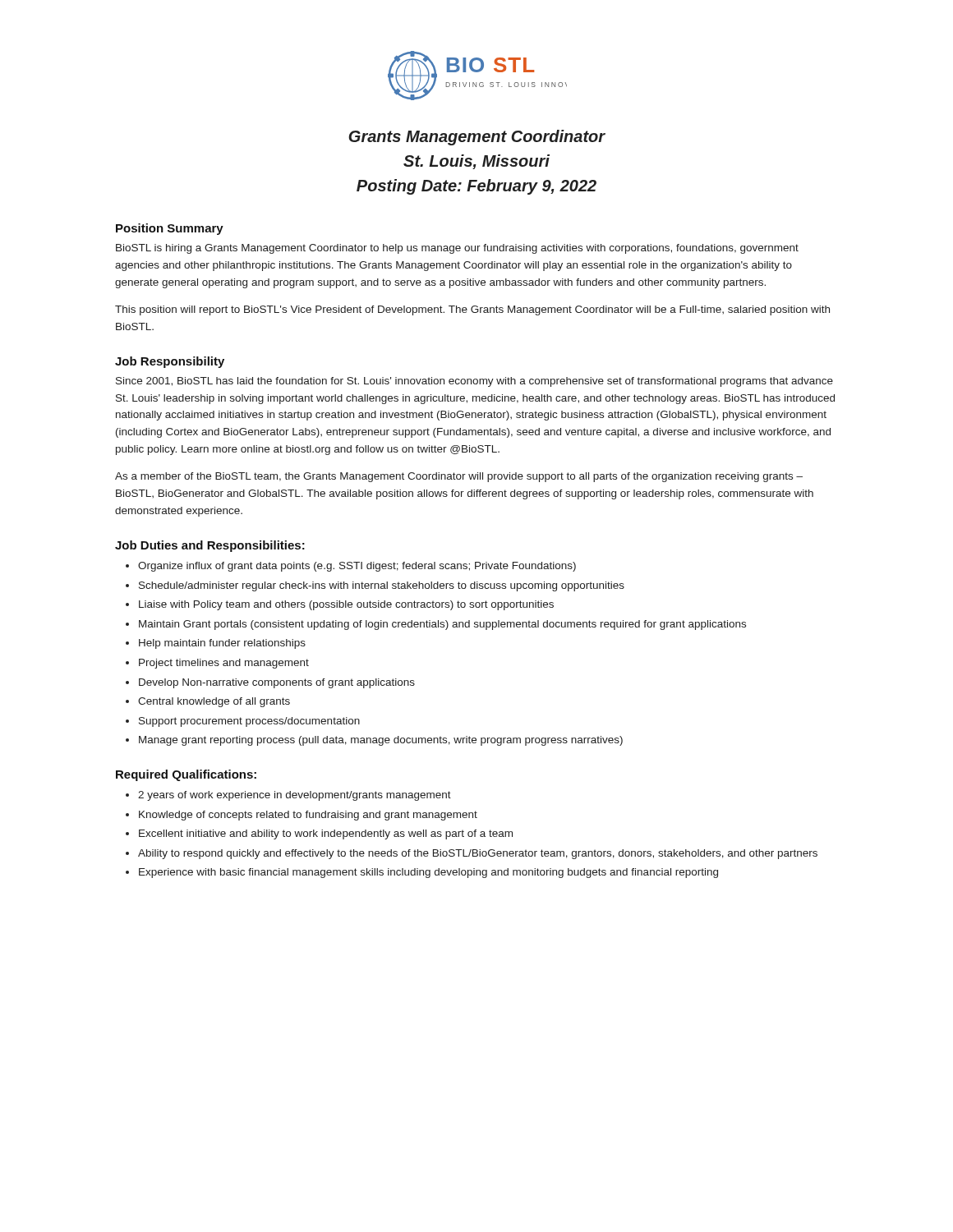This screenshot has width=953, height=1232.
Task: Locate the section header containing "Position Summary"
Action: [169, 228]
